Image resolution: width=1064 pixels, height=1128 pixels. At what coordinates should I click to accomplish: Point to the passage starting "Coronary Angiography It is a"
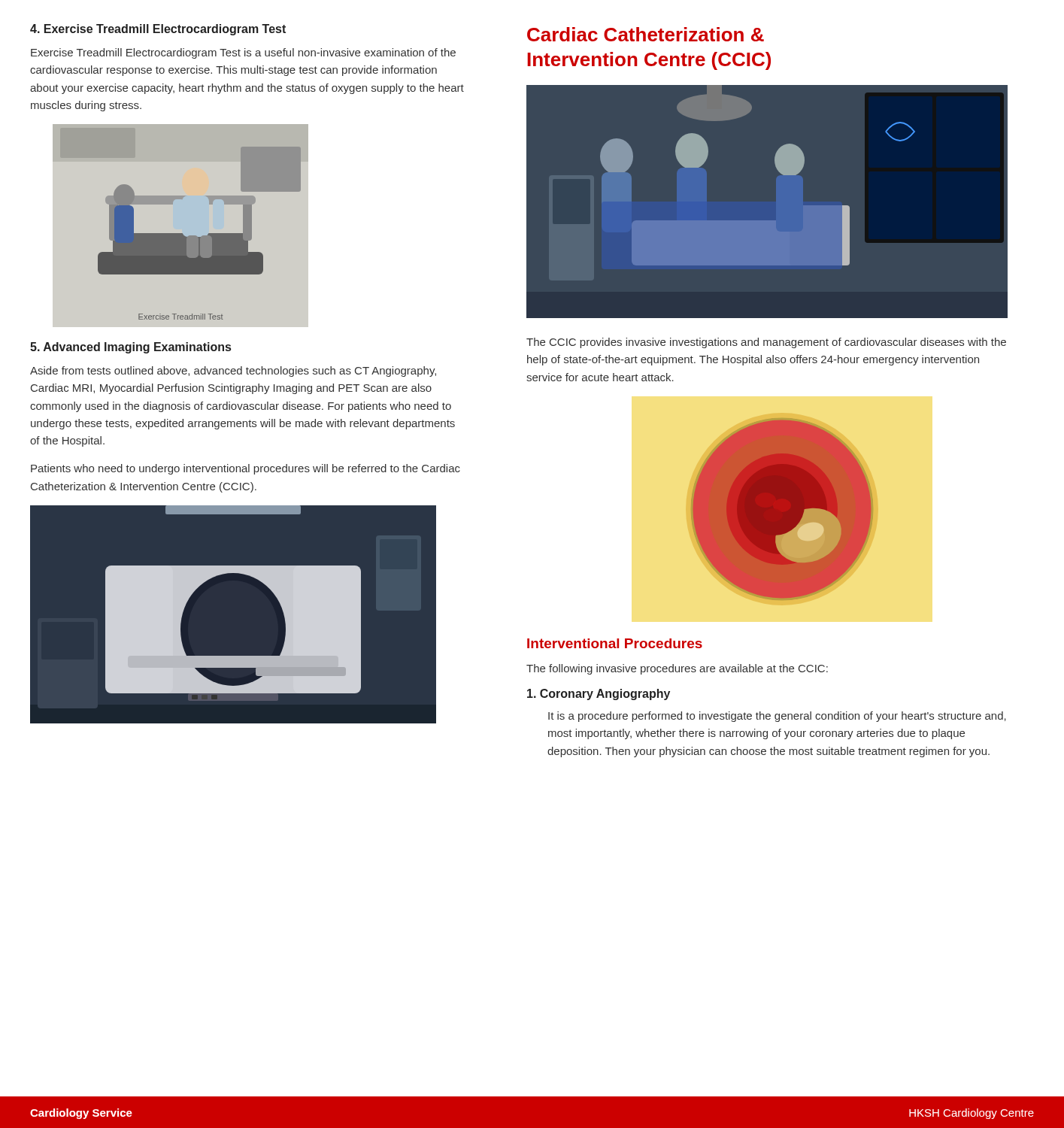click(x=767, y=723)
